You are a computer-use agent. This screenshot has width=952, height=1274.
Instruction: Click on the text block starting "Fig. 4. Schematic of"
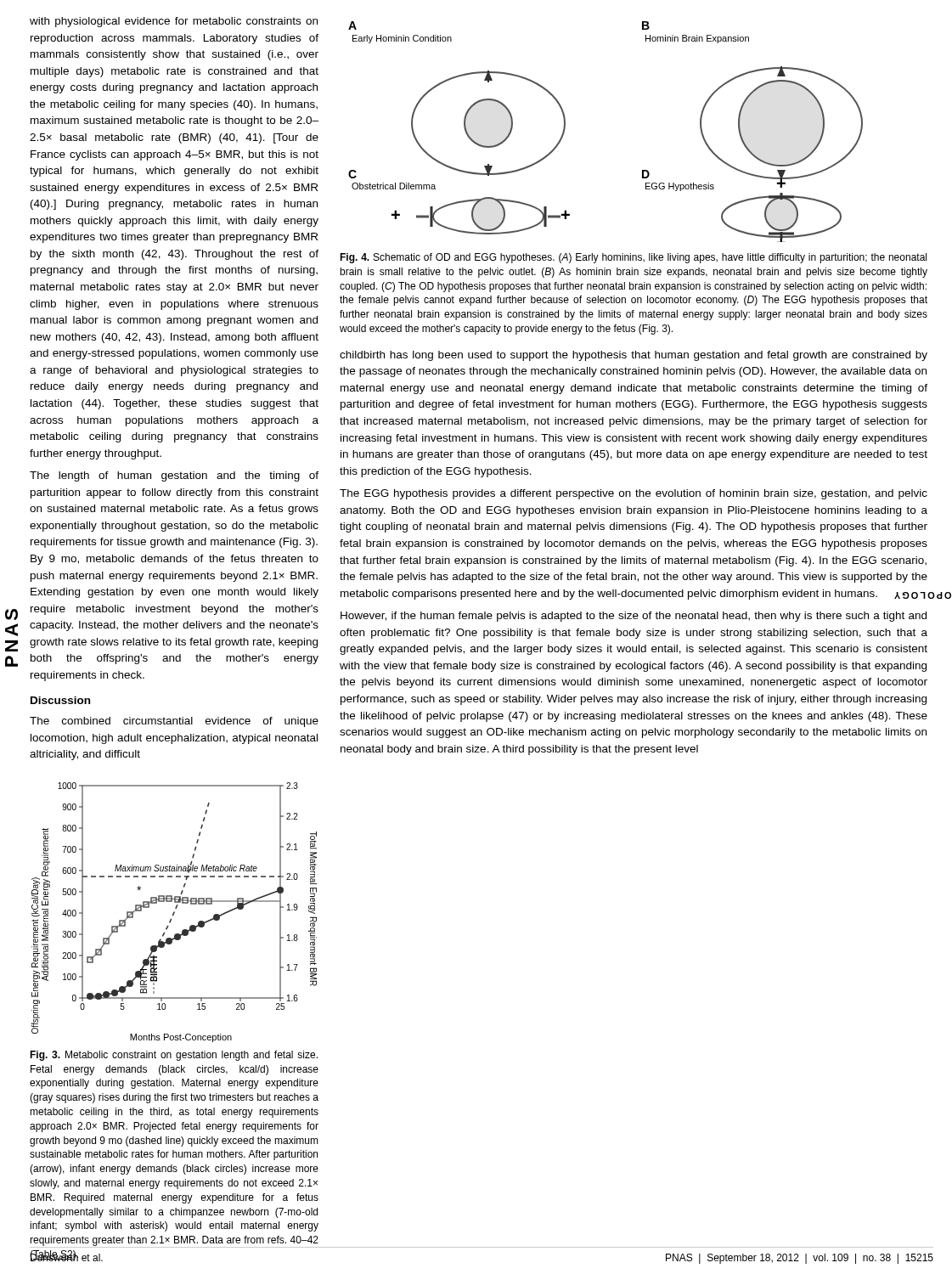coord(634,293)
